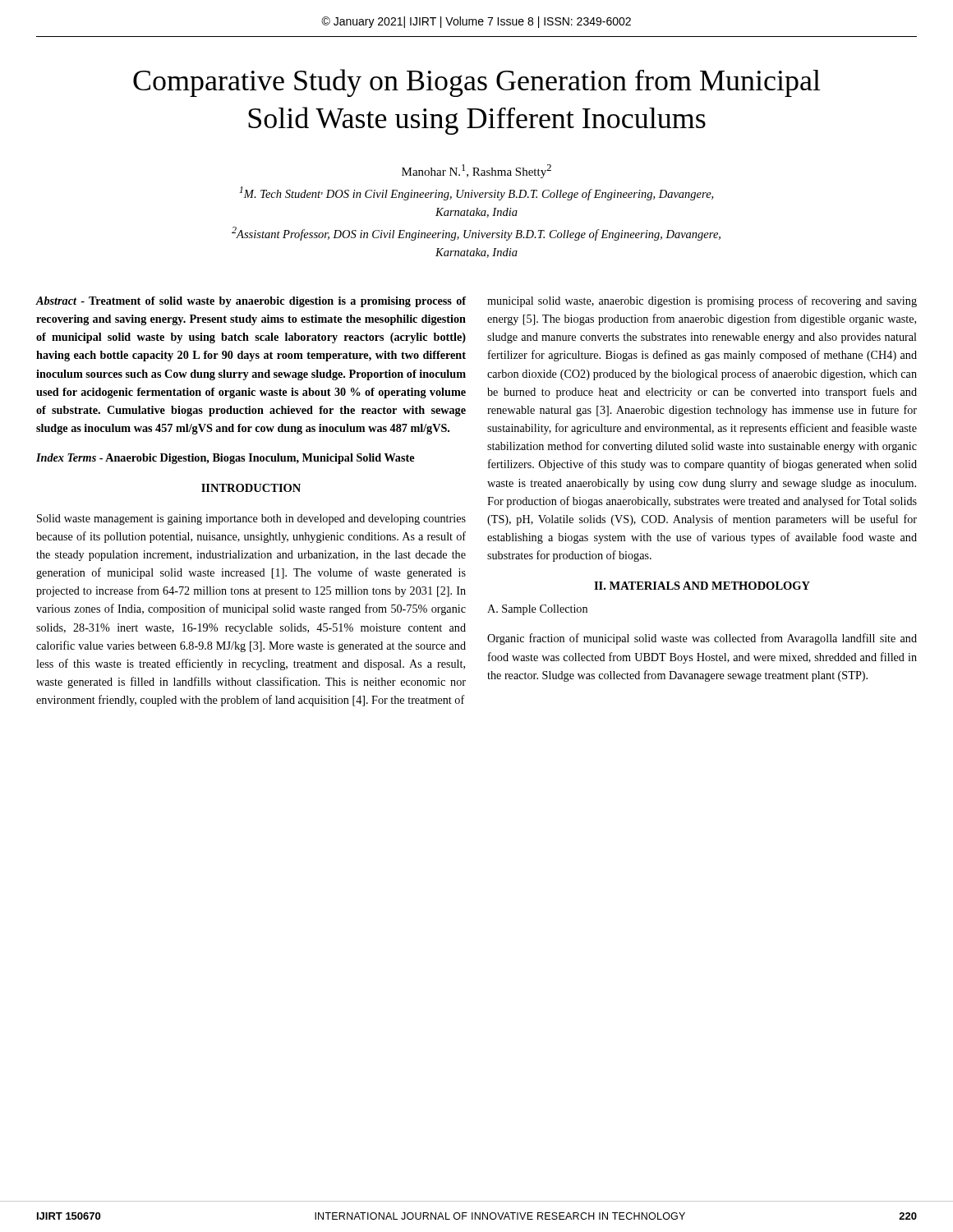Select the element starting "A. Sample Collection"
The width and height of the screenshot is (953, 1232).
pos(538,609)
